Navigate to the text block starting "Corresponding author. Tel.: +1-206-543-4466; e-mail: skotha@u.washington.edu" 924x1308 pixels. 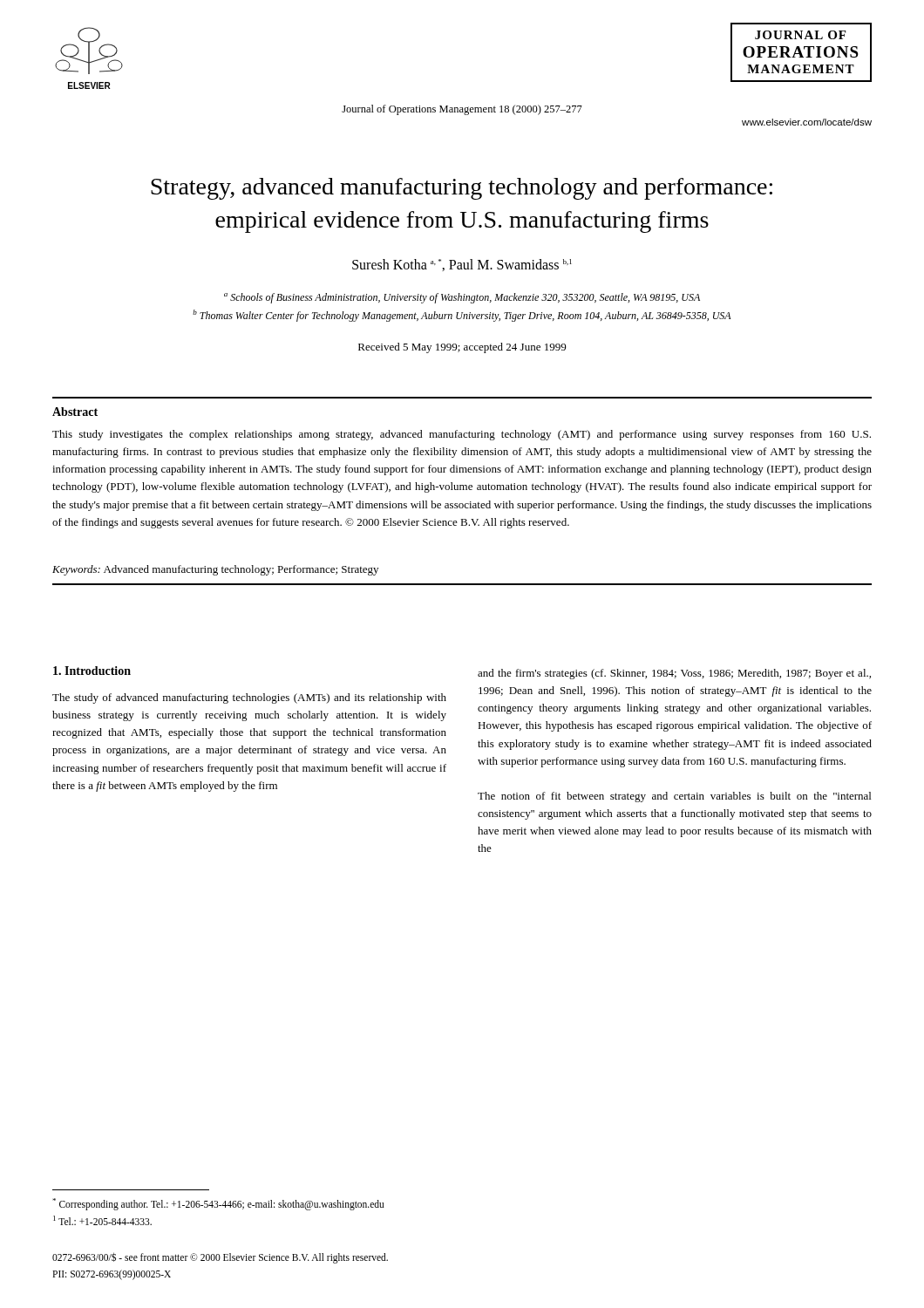(x=235, y=1209)
